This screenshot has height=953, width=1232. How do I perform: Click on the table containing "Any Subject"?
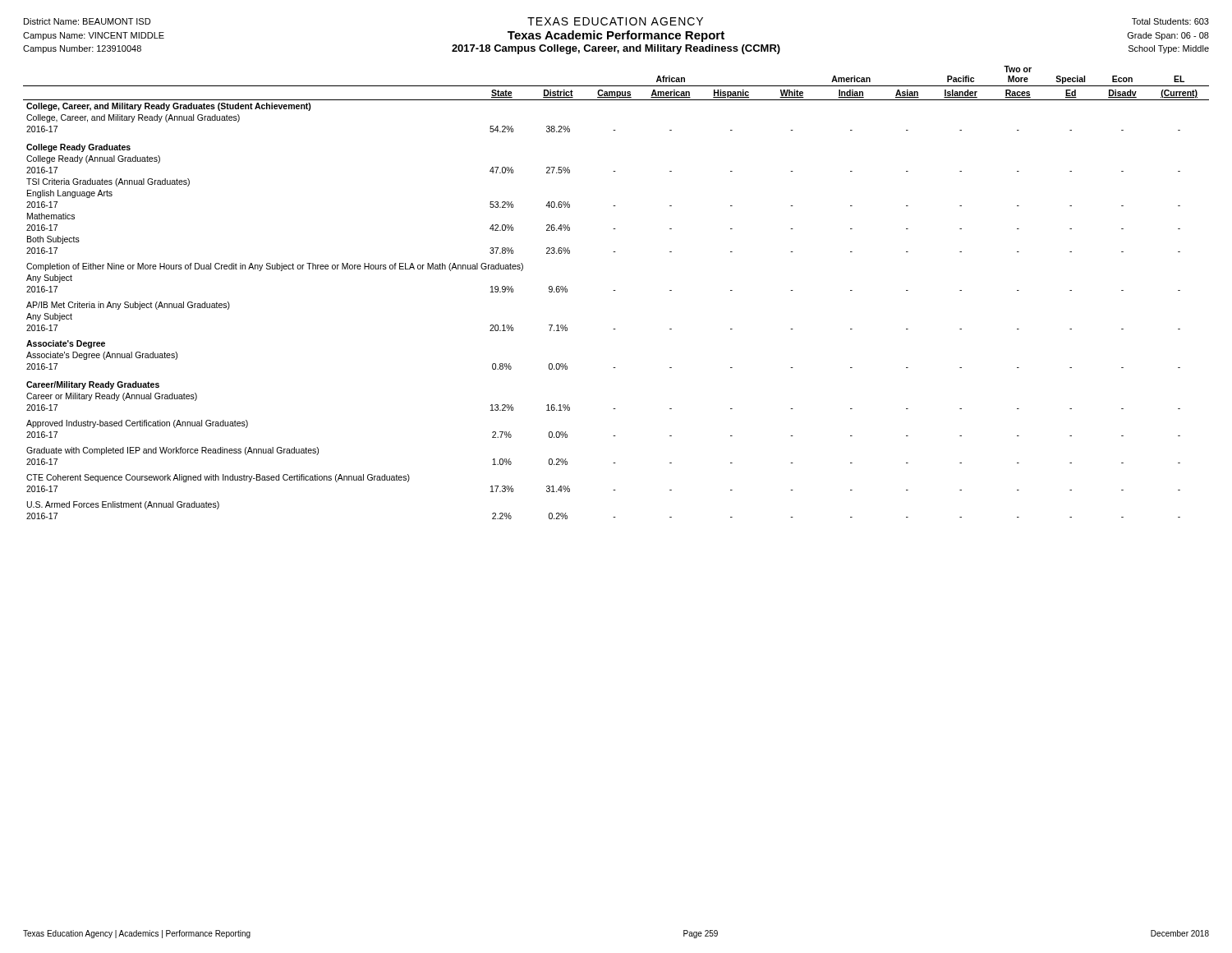[x=616, y=292]
